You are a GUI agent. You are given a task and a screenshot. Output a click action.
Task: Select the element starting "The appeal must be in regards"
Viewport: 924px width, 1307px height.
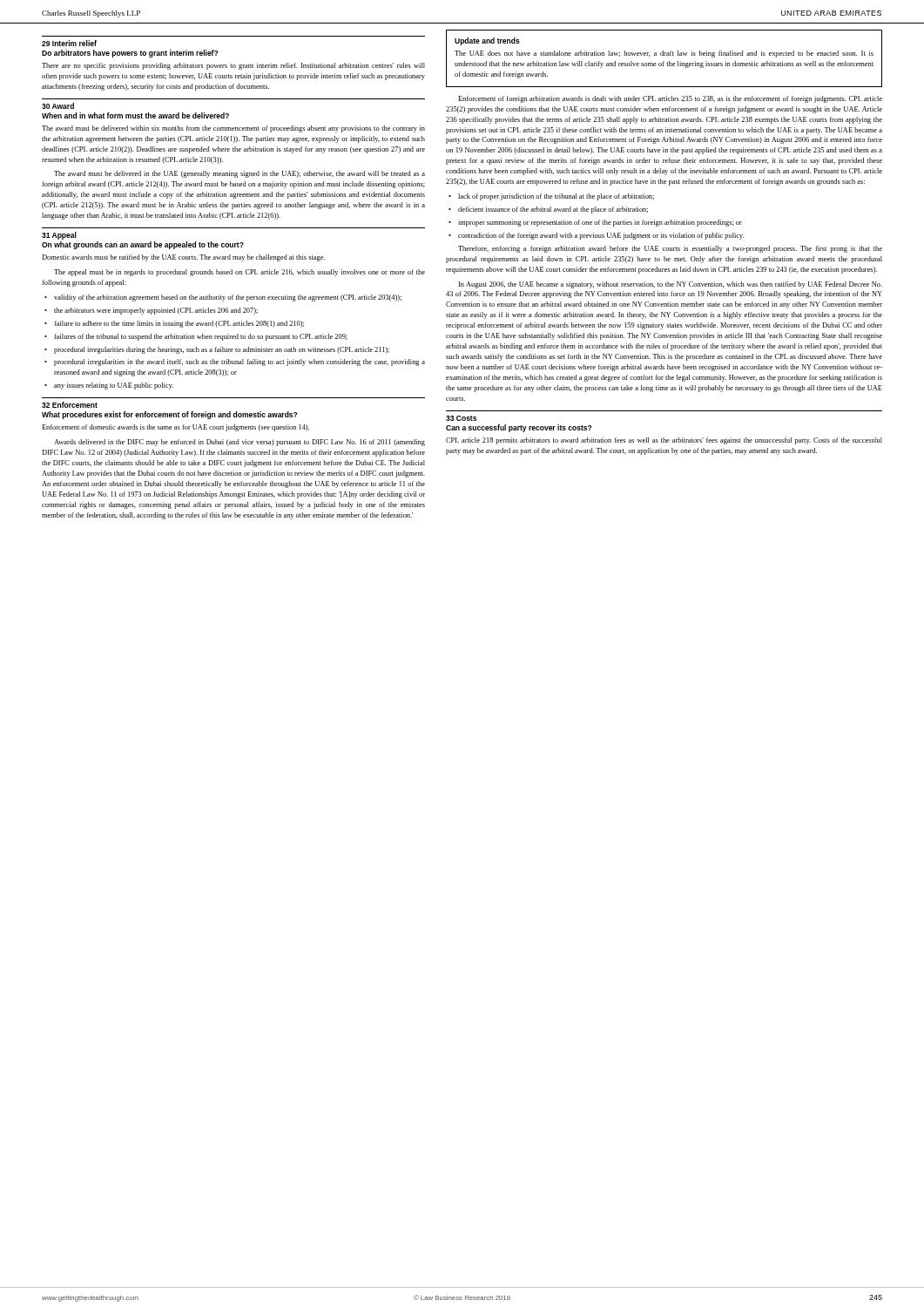coord(233,277)
